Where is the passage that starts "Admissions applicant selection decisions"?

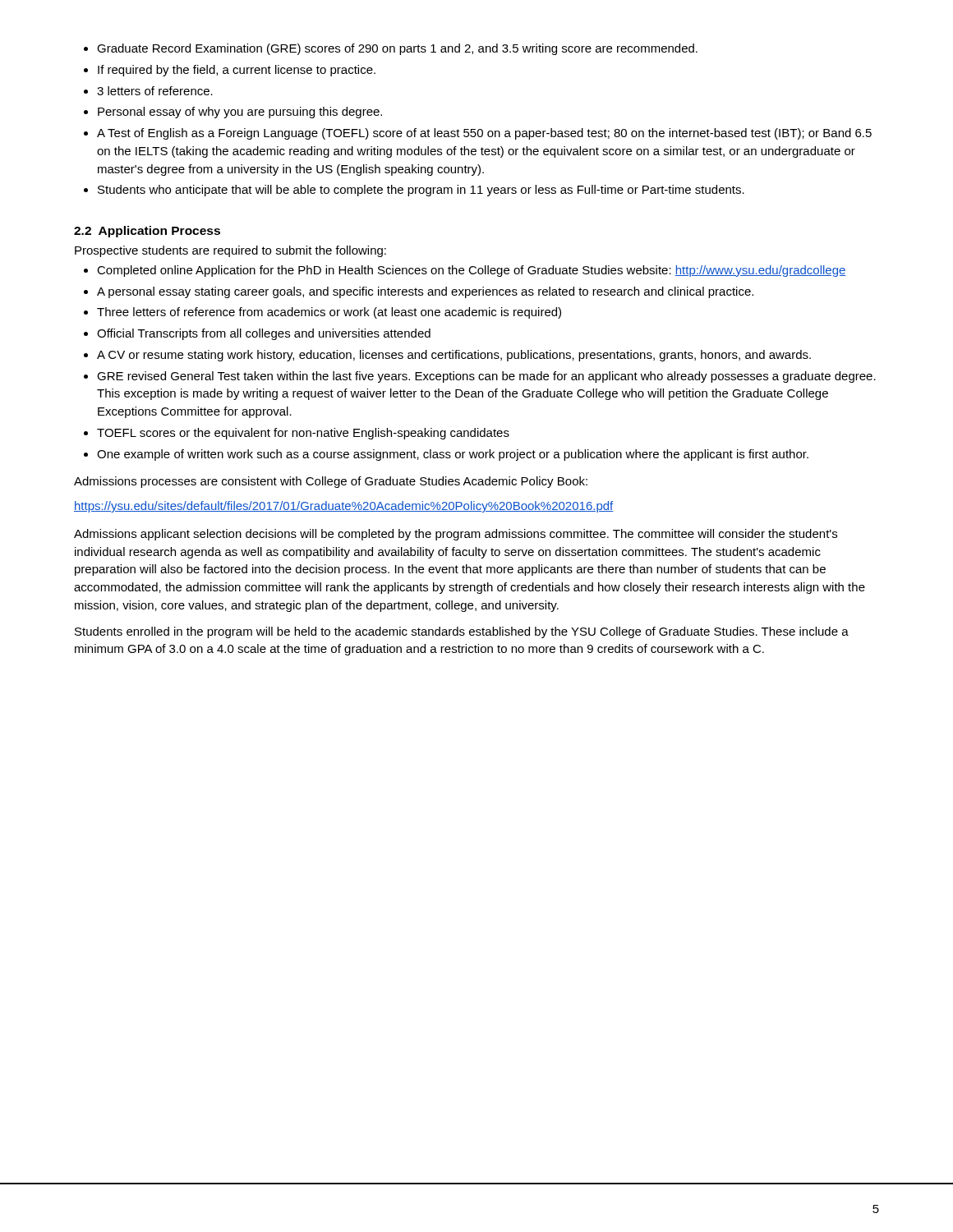(476, 569)
